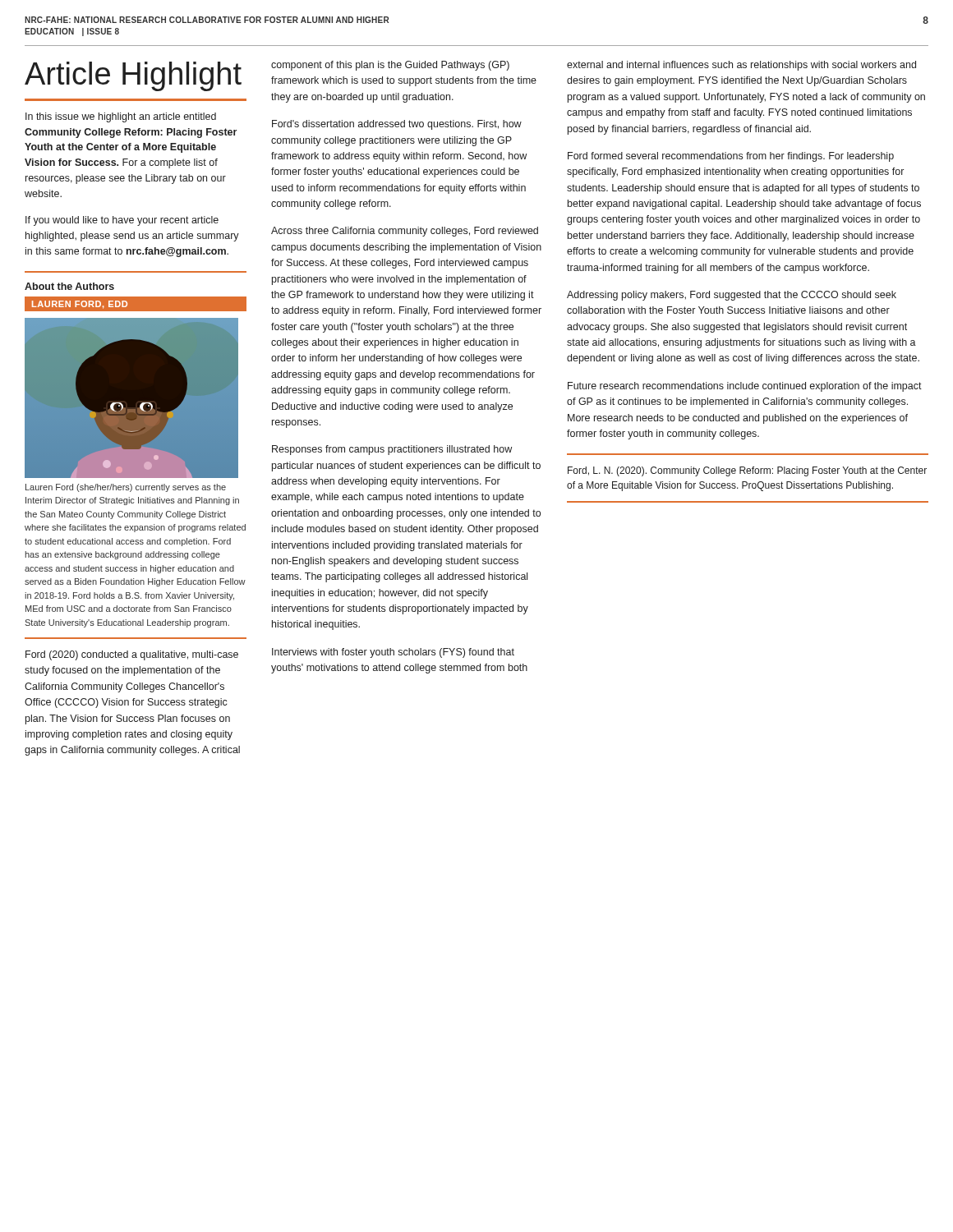Locate the text starting "Addressing policy makers, Ford suggested that"
The height and width of the screenshot is (1232, 953).
click(x=743, y=327)
